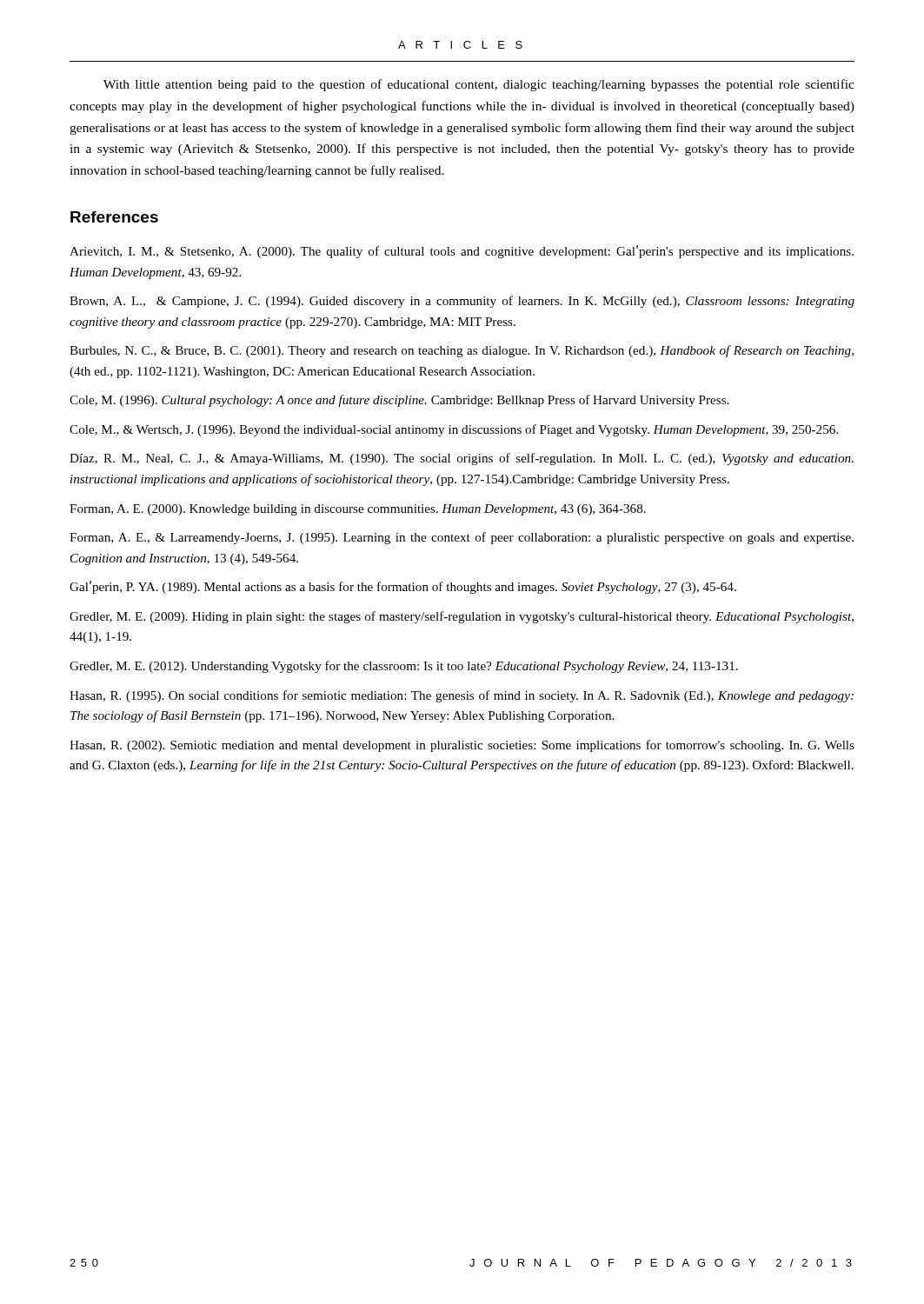This screenshot has height=1304, width=924.
Task: Find the list item that says "Forman, A. E.,"
Action: 462,547
